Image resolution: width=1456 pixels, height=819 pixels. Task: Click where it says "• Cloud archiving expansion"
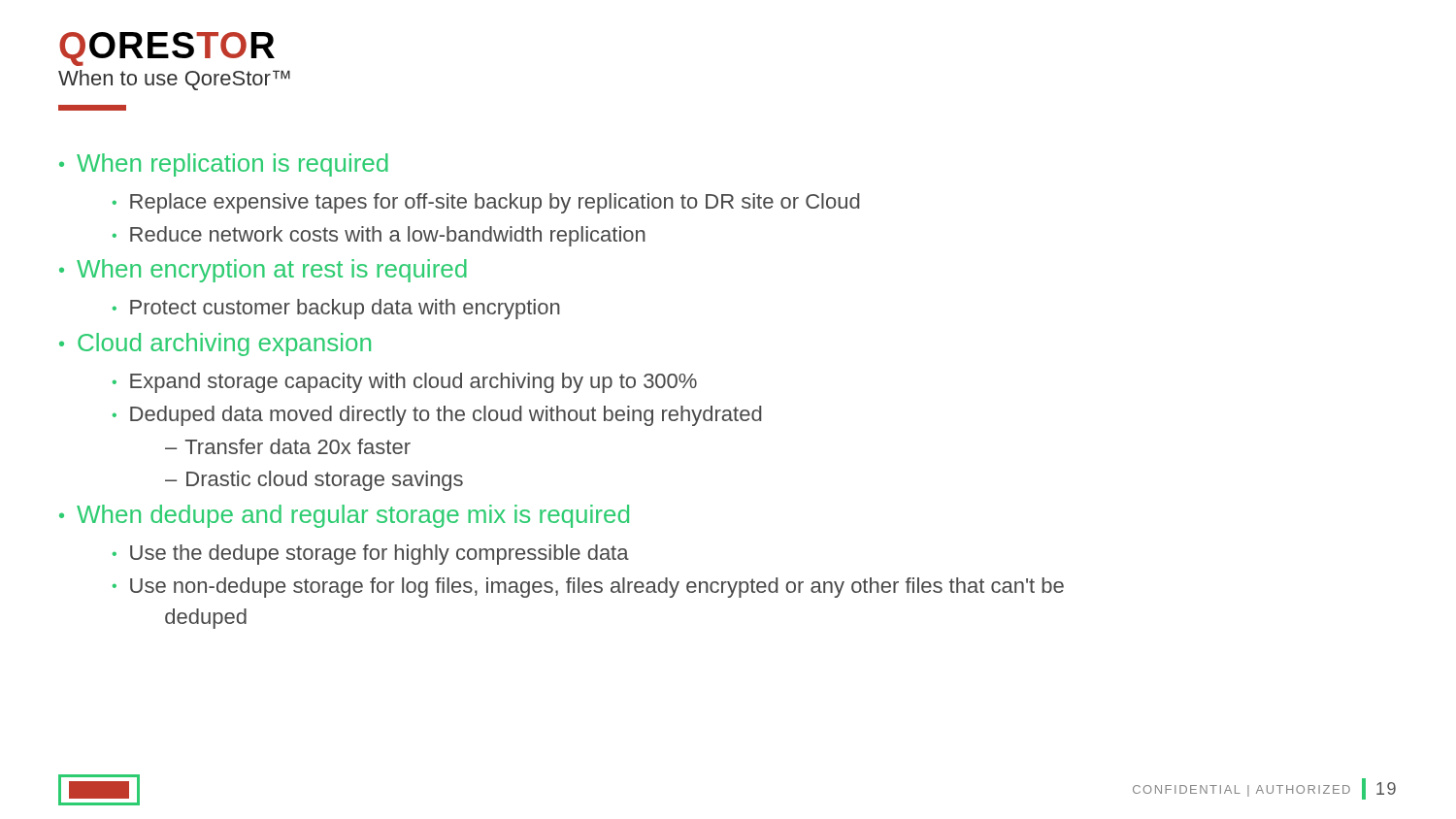[x=215, y=343]
